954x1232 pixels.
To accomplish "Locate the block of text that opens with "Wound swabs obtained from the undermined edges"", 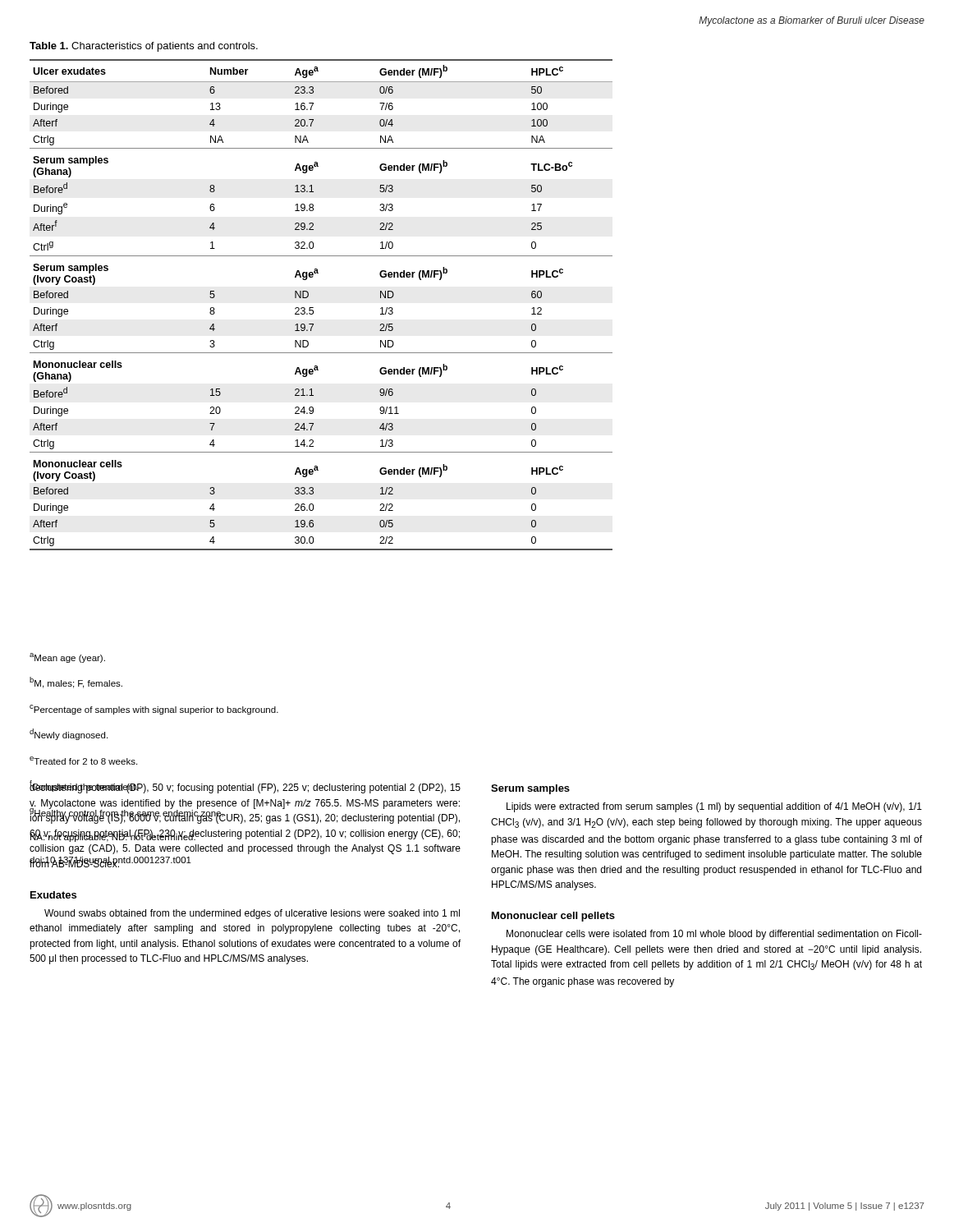I will 245,936.
